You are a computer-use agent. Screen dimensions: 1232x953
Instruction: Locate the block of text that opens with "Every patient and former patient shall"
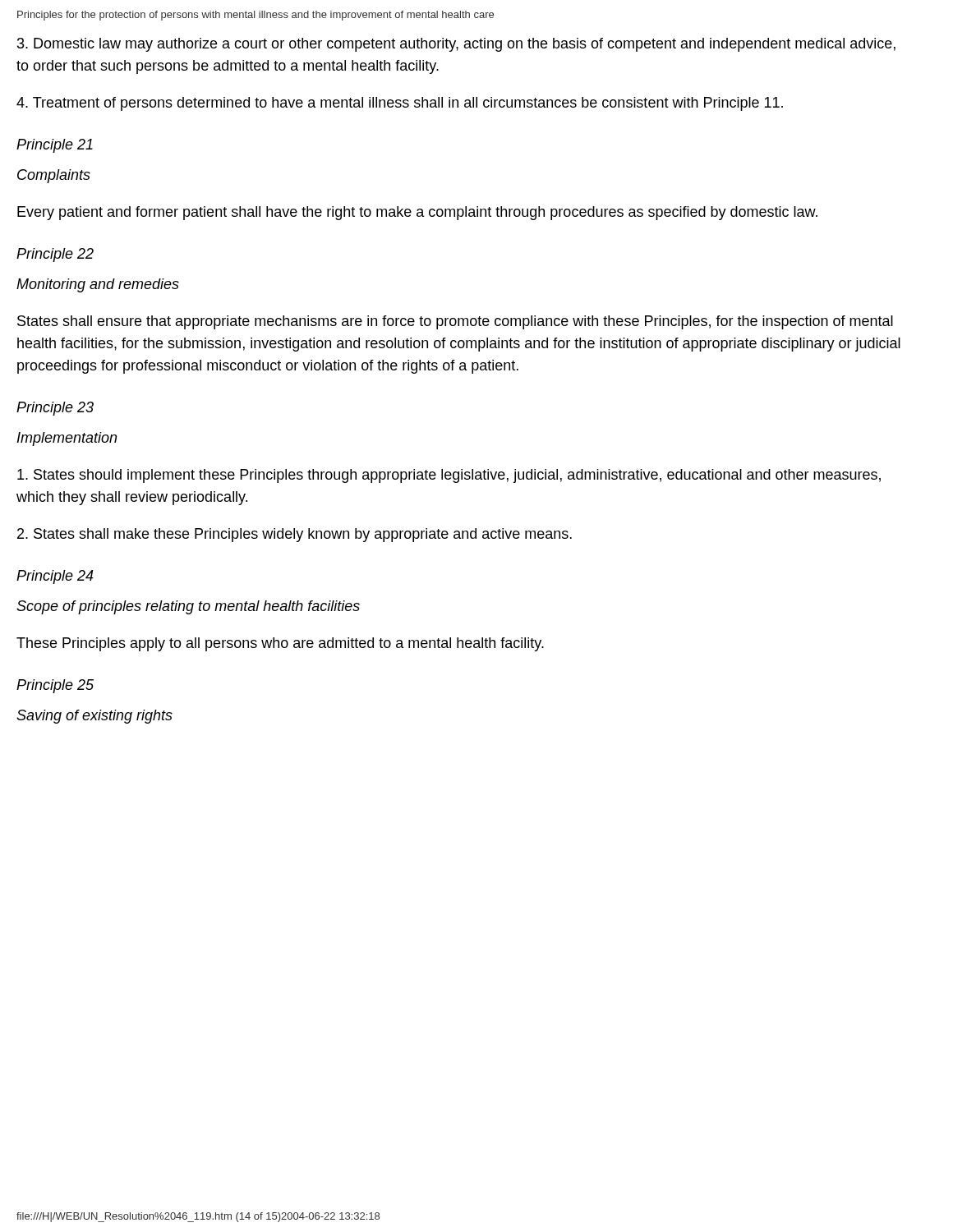(418, 212)
